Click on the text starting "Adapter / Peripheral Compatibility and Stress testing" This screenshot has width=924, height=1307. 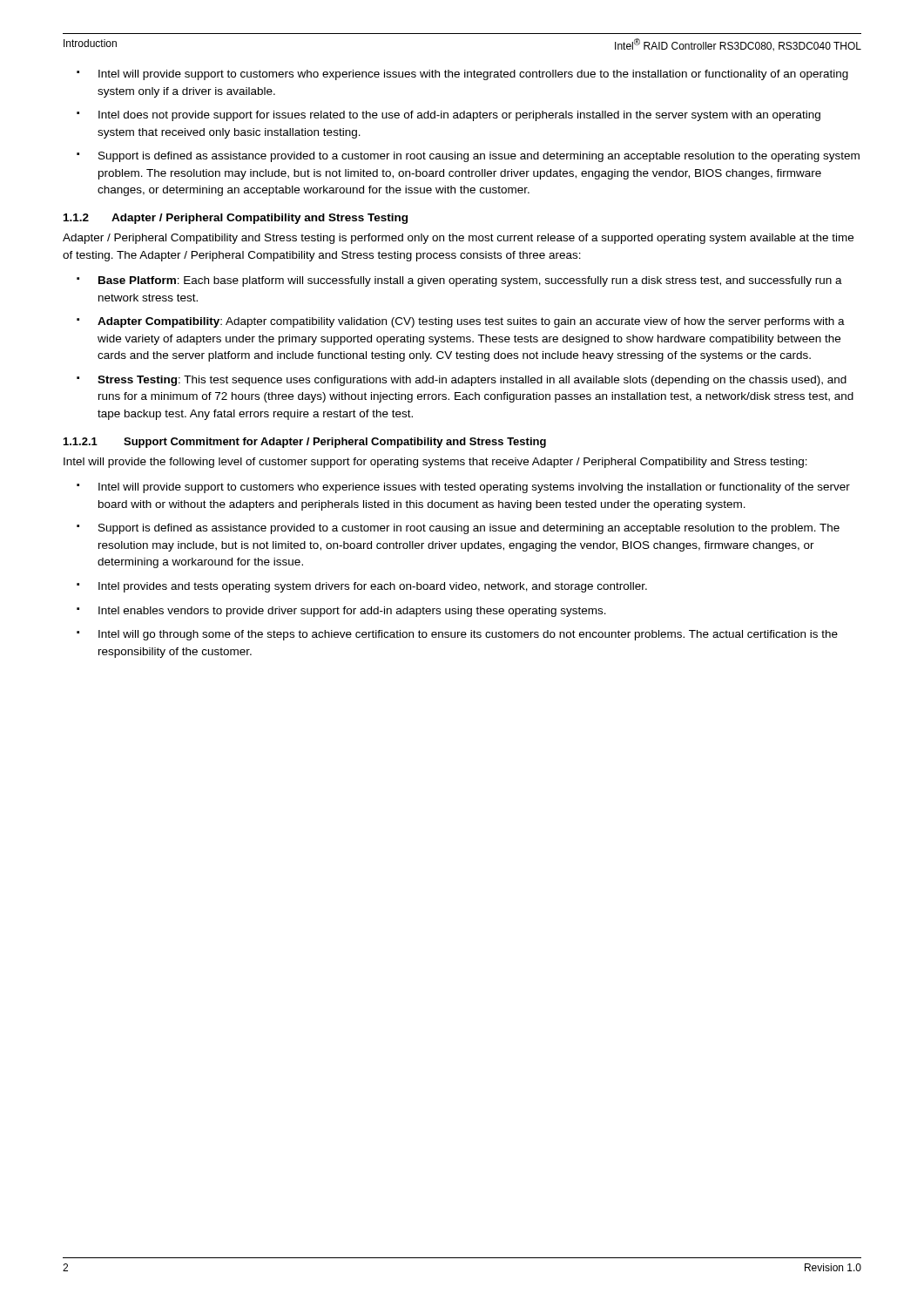point(458,246)
